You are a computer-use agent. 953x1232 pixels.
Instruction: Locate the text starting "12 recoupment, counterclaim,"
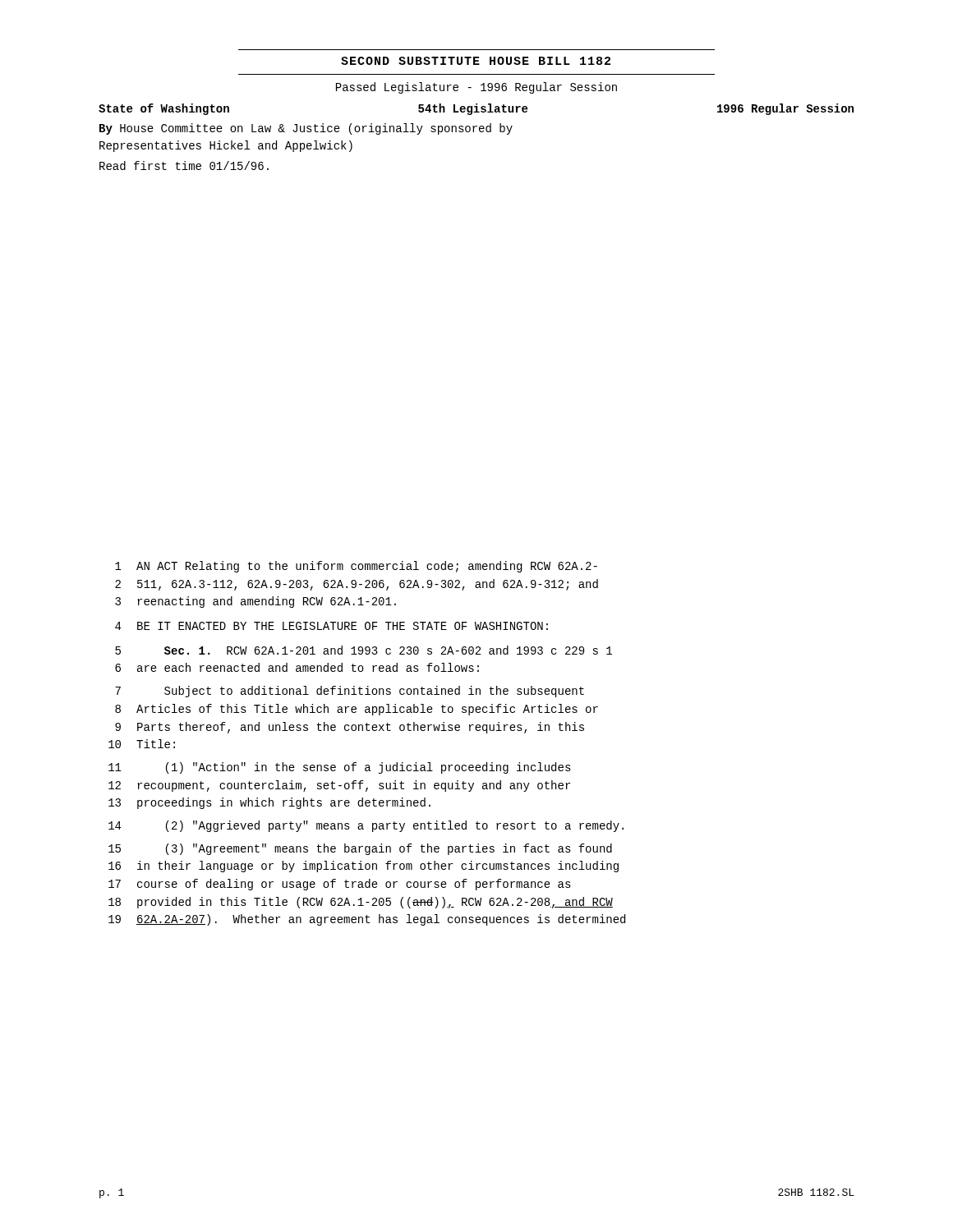tap(476, 786)
